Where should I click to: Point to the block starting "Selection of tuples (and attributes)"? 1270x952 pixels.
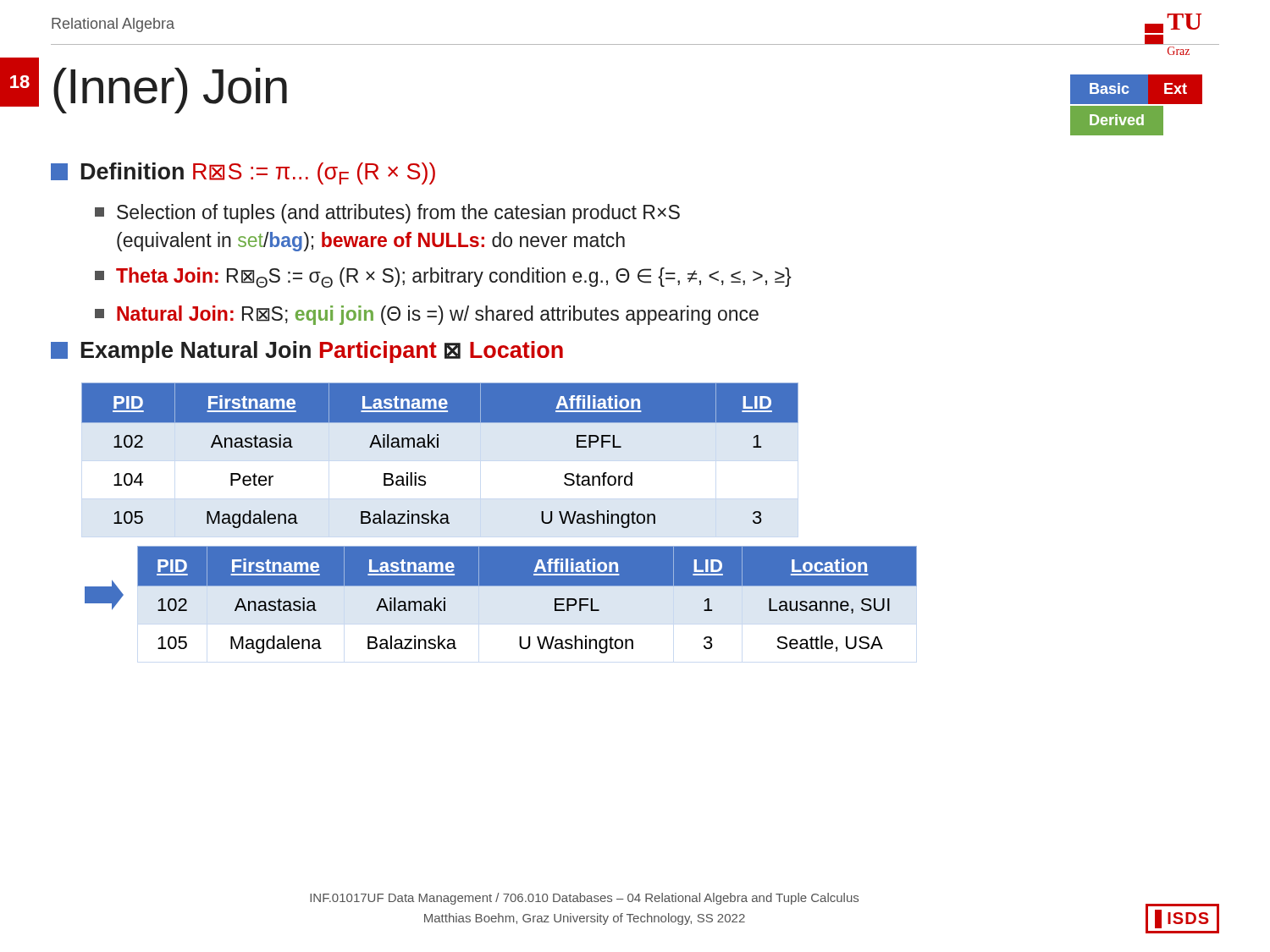pyautogui.click(x=388, y=227)
